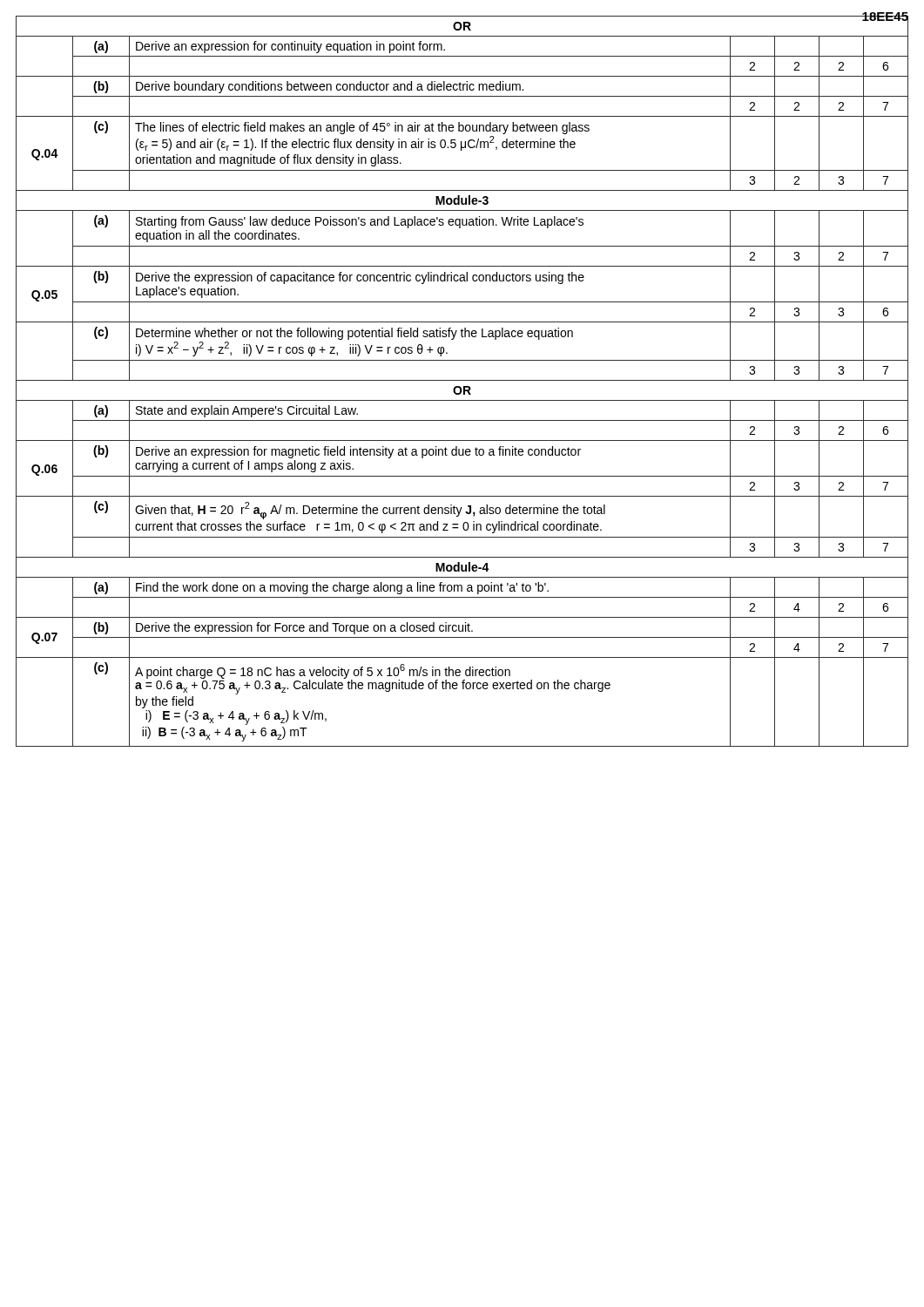Click on the text block starting "(a) Derive an expression for"

[462, 46]
